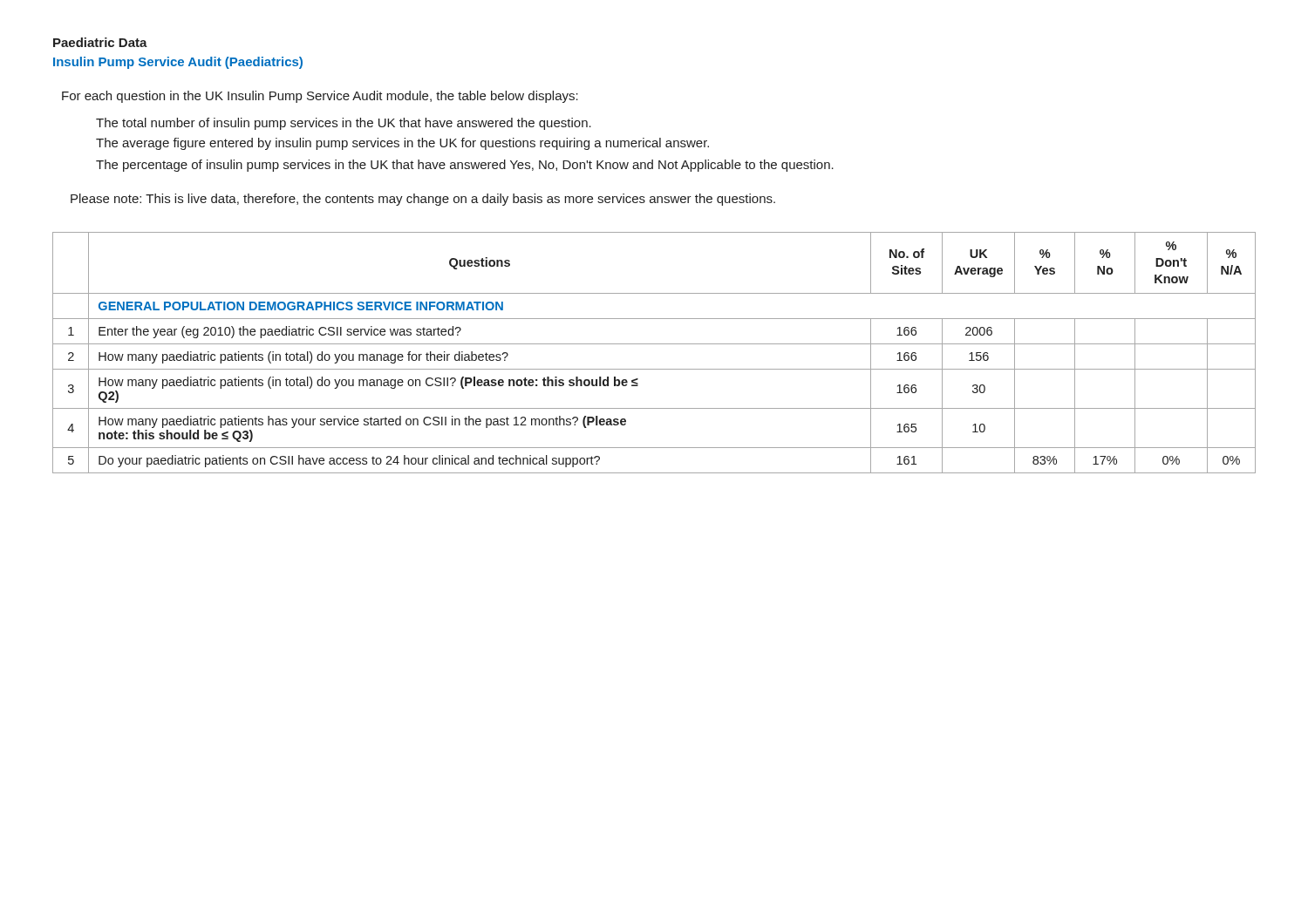Click the passage that begins "The percentage of insulin"
1308x924 pixels.
pyautogui.click(x=465, y=164)
